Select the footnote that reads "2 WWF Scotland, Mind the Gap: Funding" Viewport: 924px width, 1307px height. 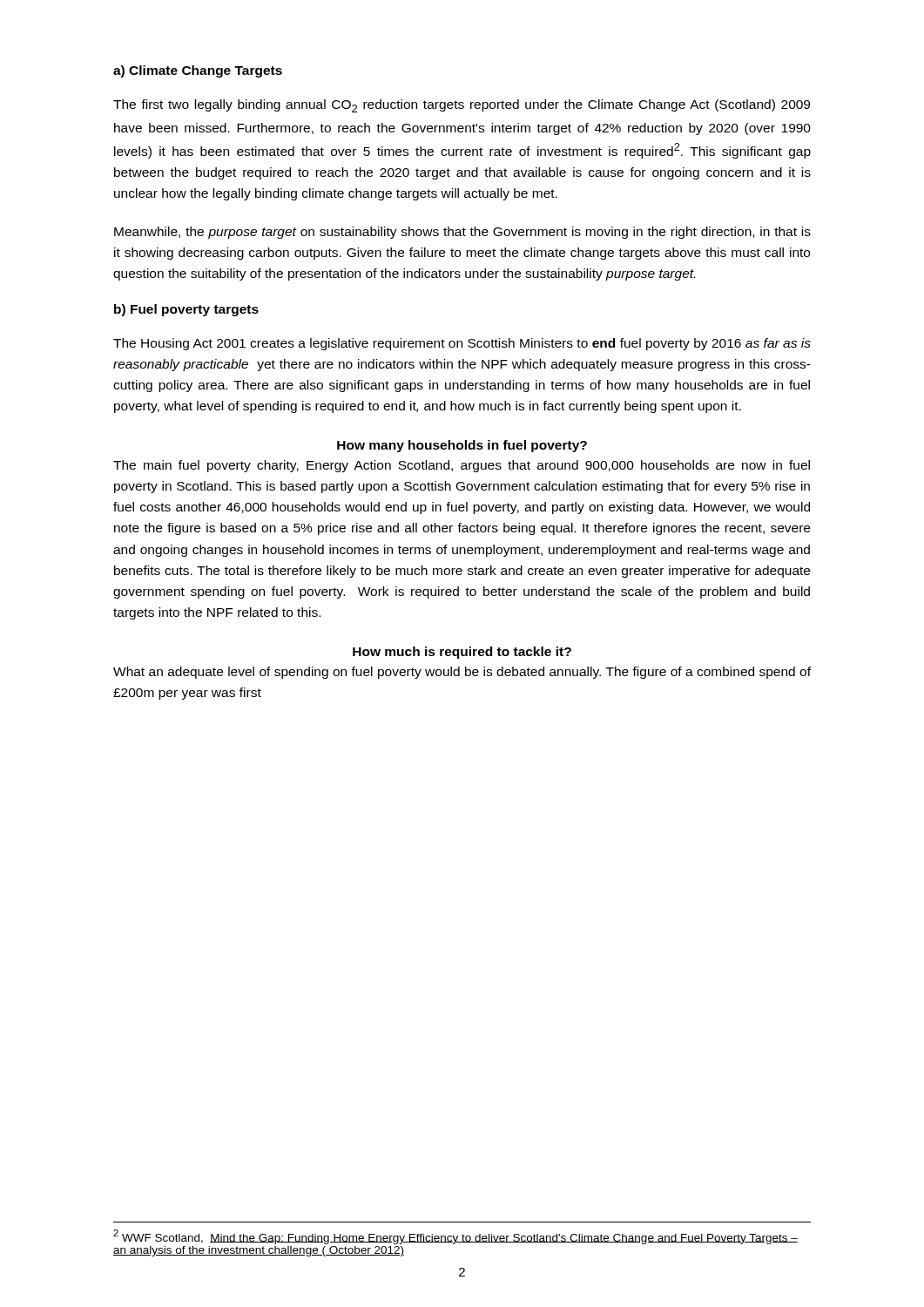455,1242
